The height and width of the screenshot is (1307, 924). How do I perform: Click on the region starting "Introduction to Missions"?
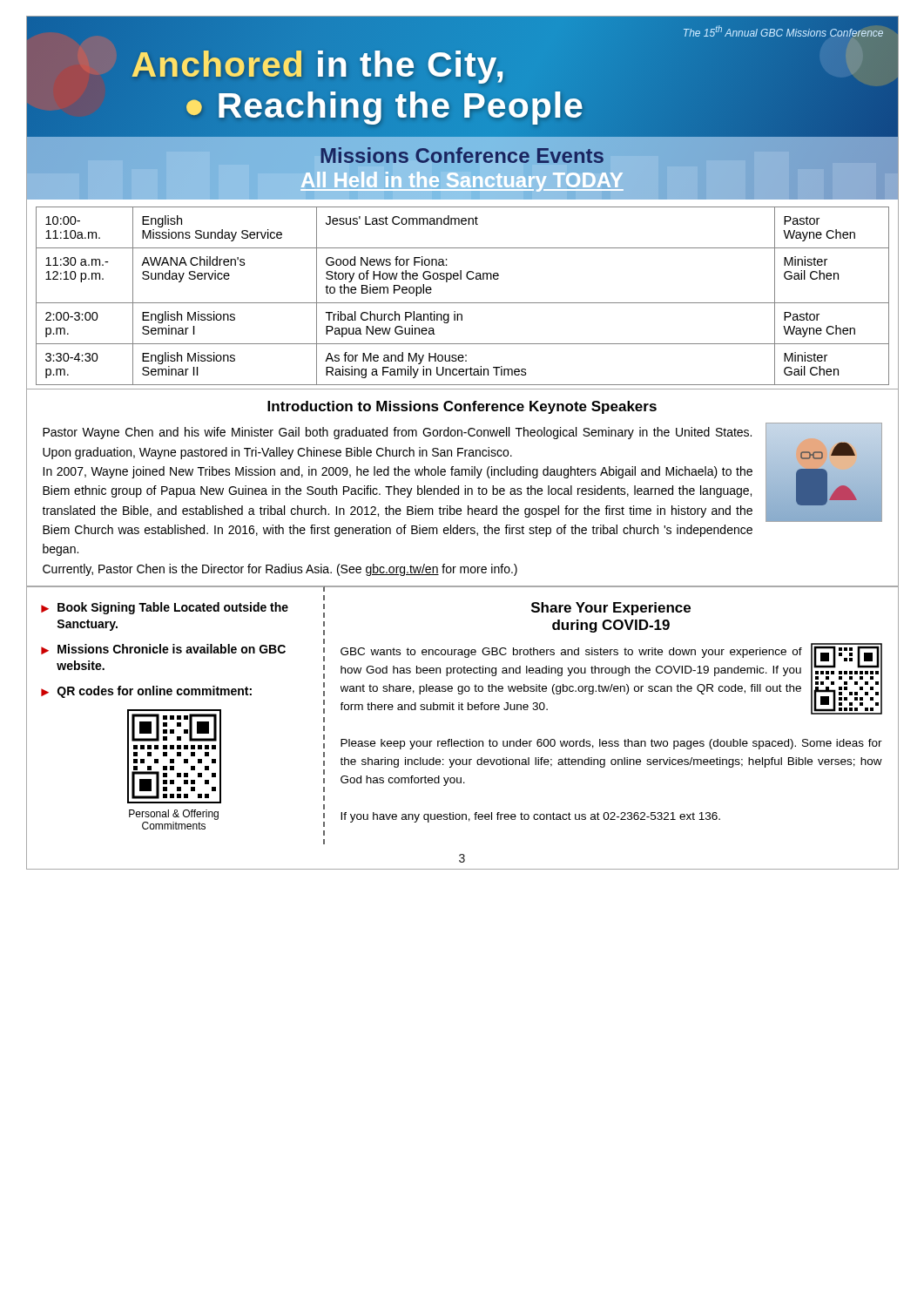click(462, 407)
